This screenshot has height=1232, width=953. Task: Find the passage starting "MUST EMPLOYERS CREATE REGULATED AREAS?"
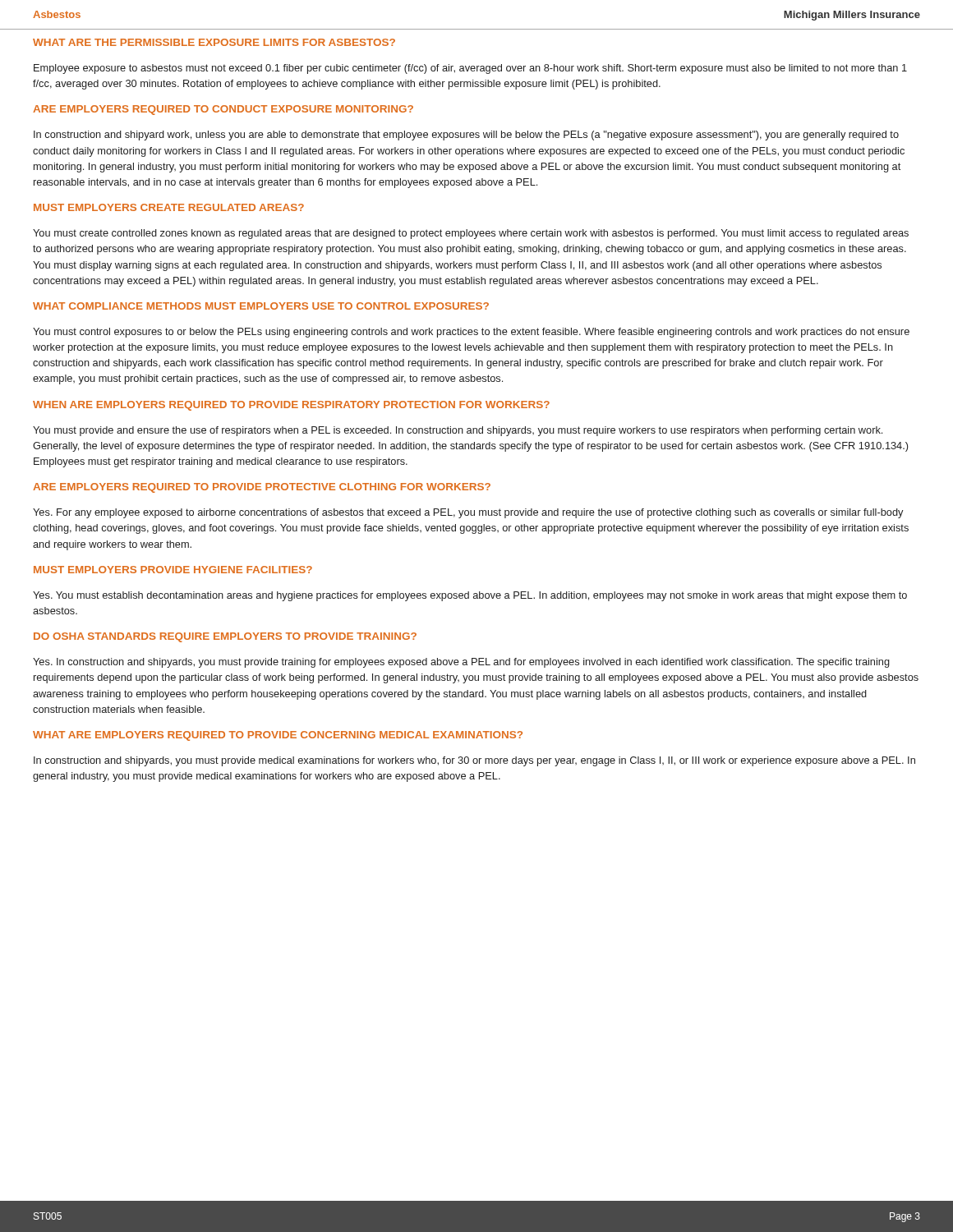point(169,207)
